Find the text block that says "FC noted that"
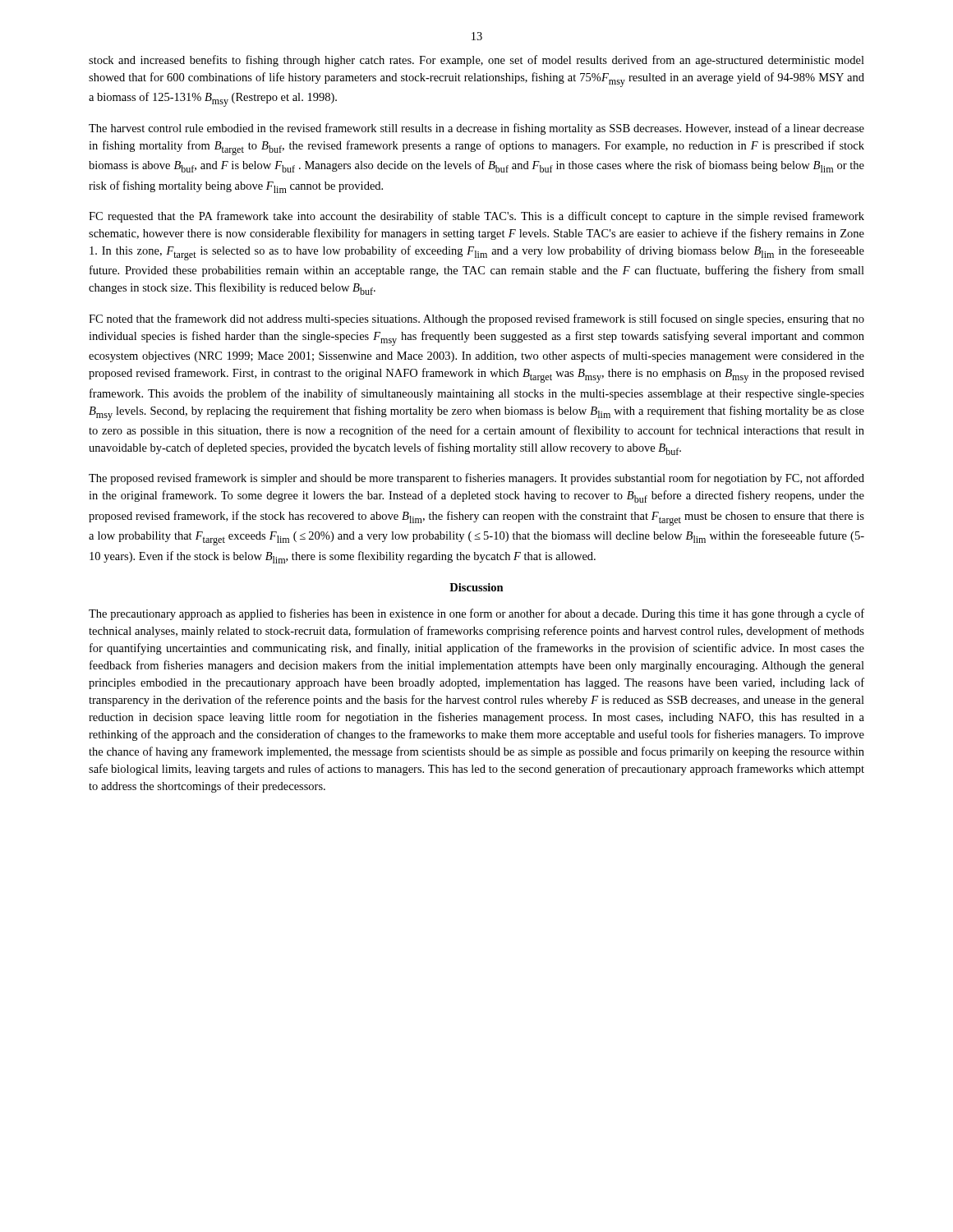The width and height of the screenshot is (953, 1232). (x=476, y=385)
